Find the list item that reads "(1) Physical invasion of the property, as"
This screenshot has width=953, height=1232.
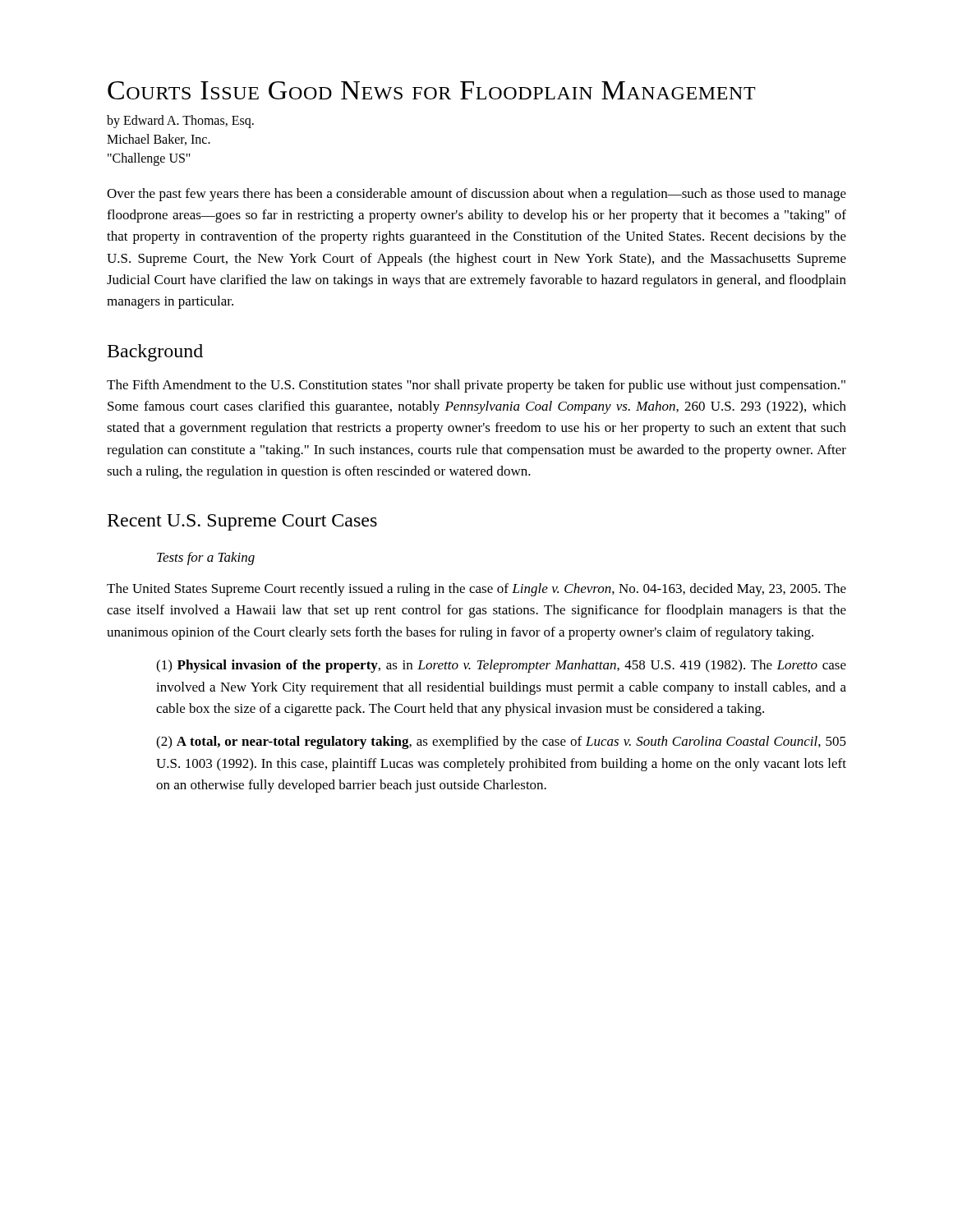click(x=501, y=687)
